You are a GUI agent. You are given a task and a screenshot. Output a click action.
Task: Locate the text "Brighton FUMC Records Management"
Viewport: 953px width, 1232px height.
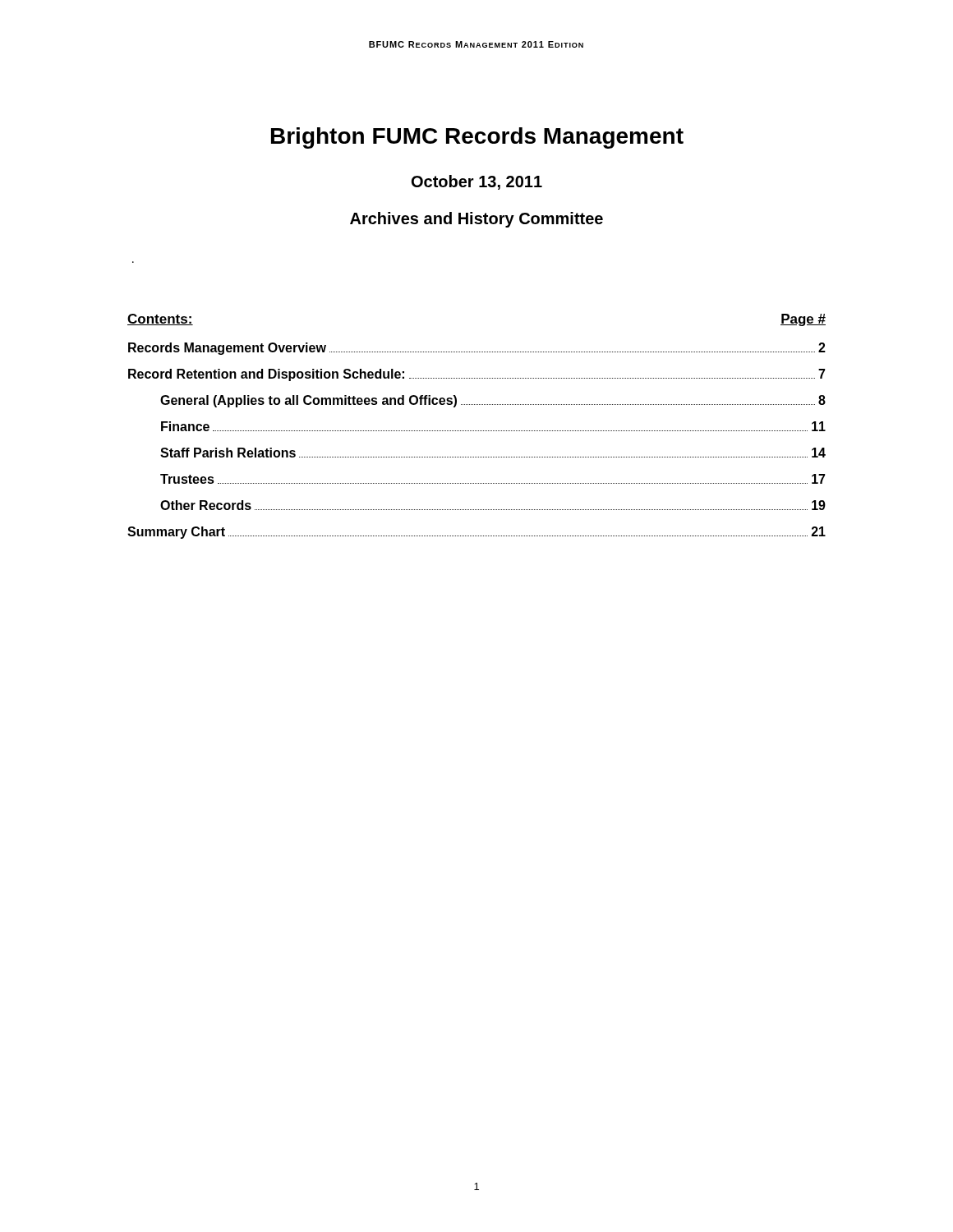pos(476,136)
